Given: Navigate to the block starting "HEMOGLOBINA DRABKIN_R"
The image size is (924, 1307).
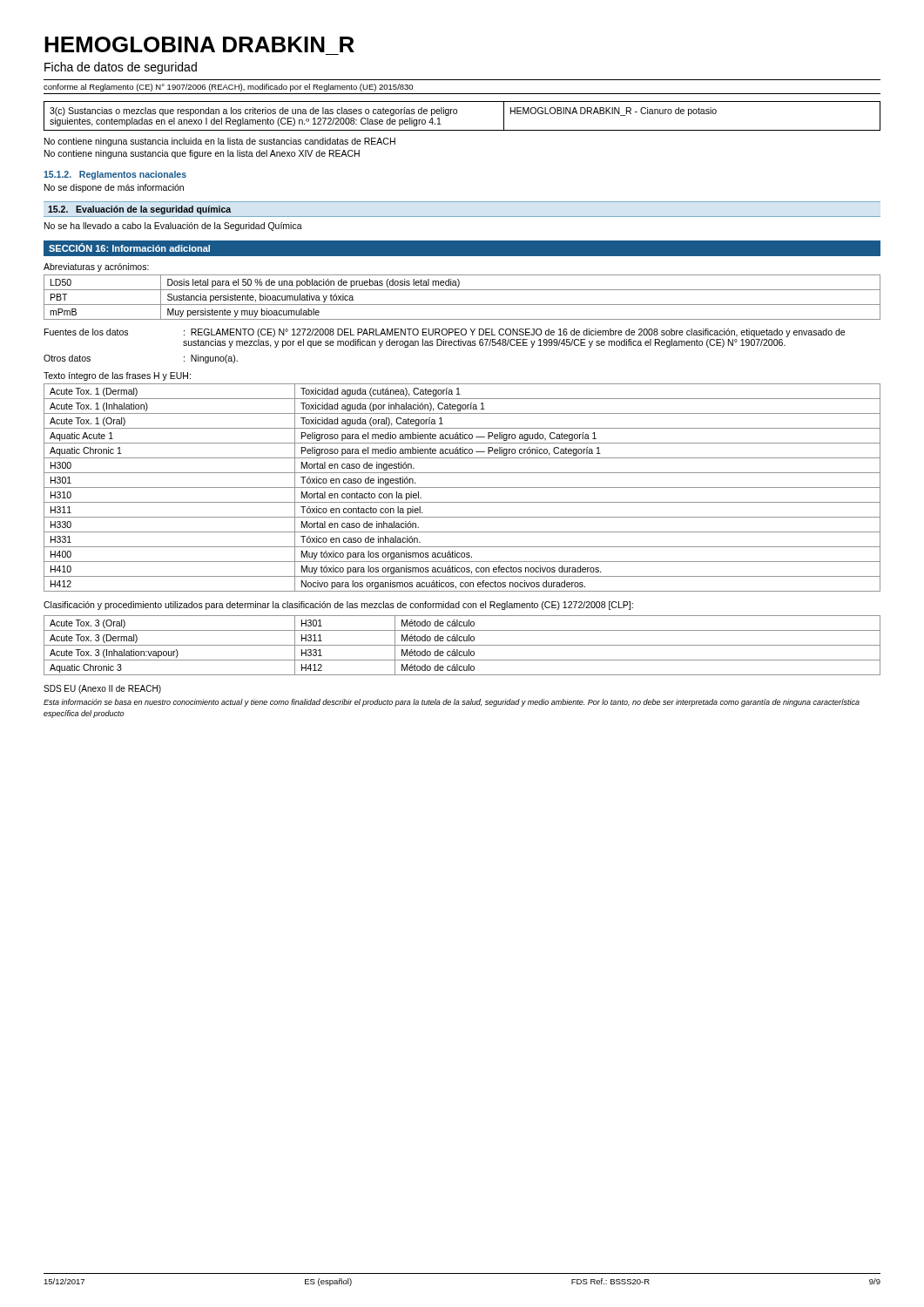Looking at the screenshot, I should [199, 44].
